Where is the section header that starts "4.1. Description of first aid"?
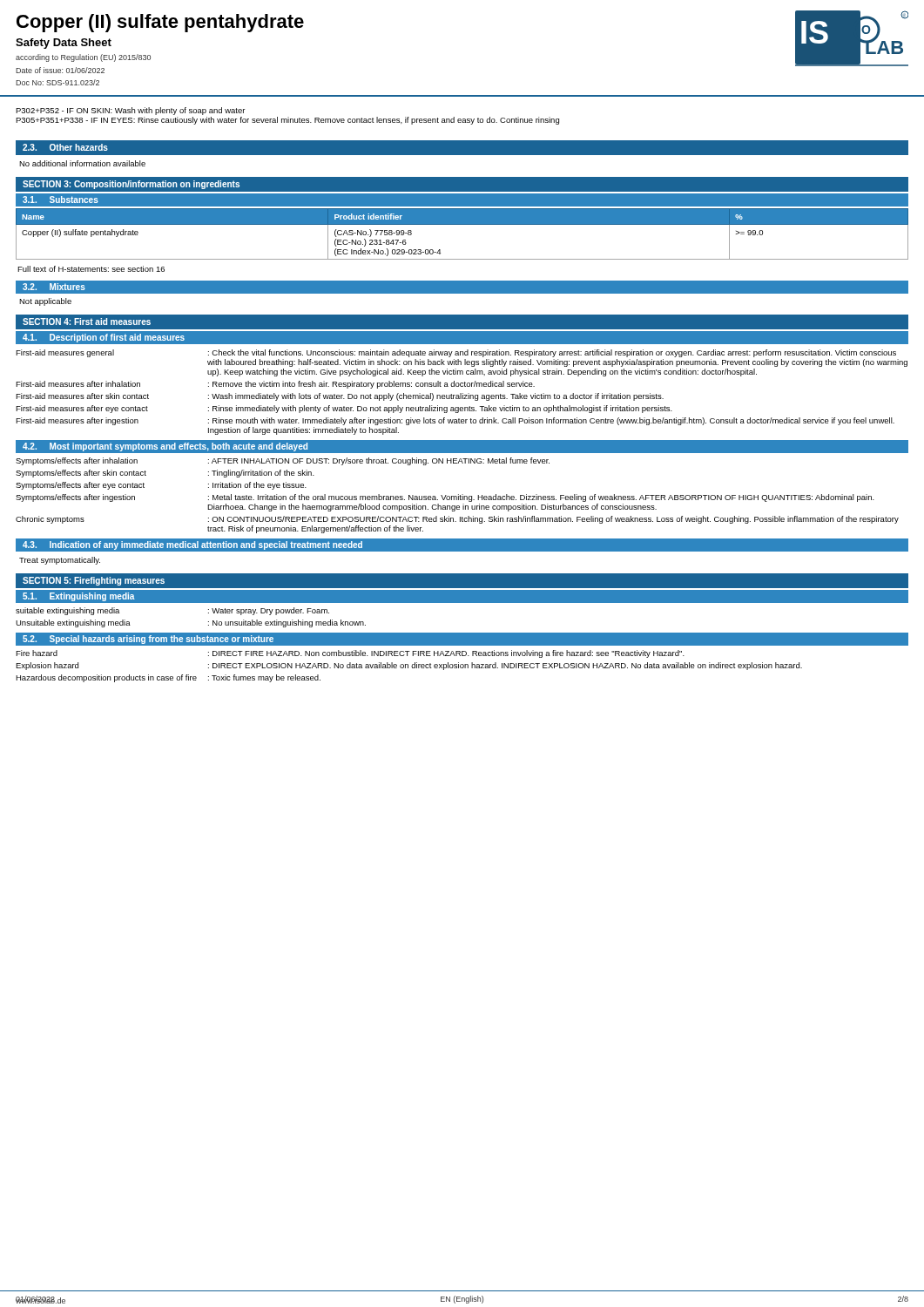This screenshot has width=924, height=1307. (x=104, y=337)
